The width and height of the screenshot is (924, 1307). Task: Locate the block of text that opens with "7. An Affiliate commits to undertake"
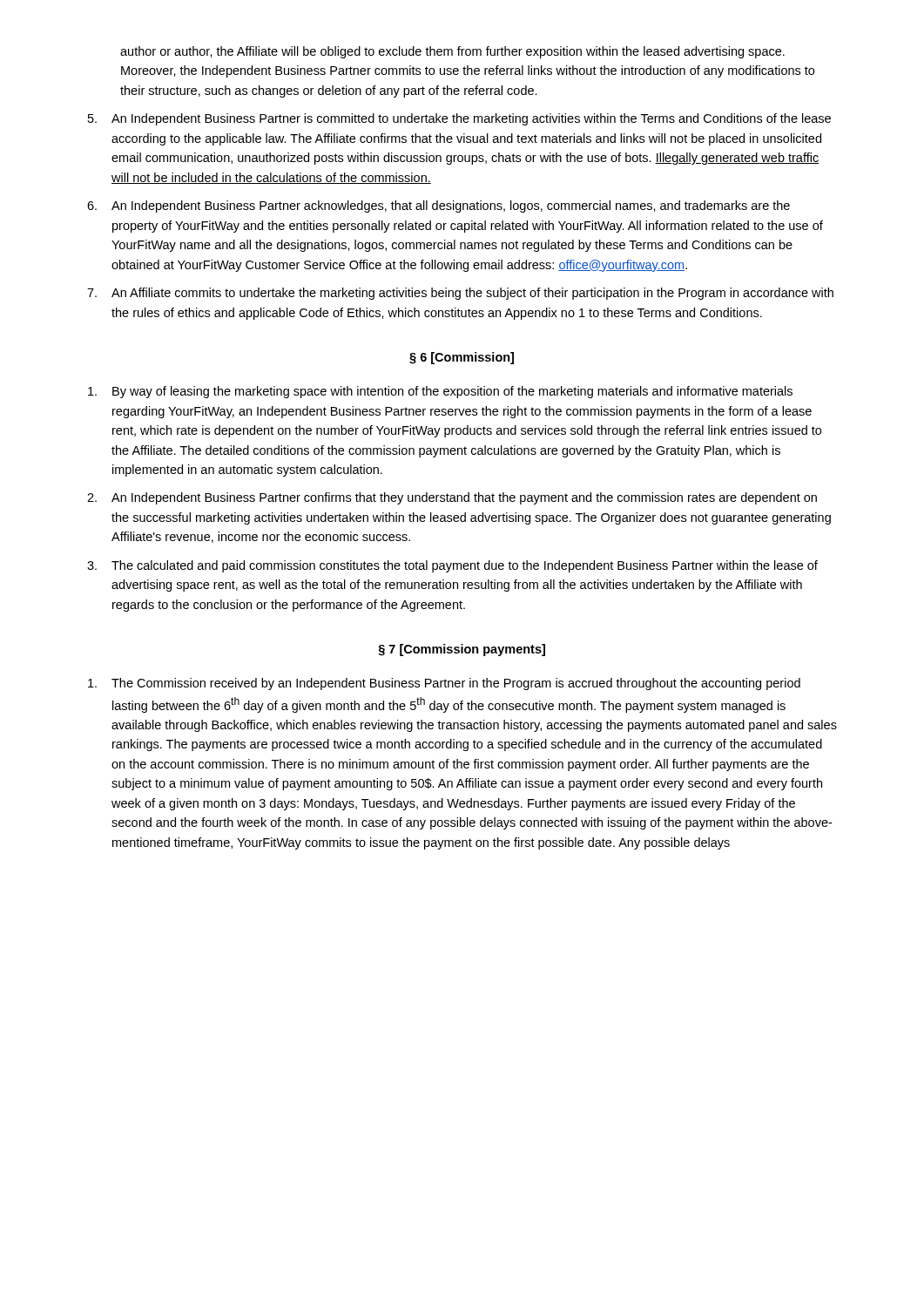[462, 303]
